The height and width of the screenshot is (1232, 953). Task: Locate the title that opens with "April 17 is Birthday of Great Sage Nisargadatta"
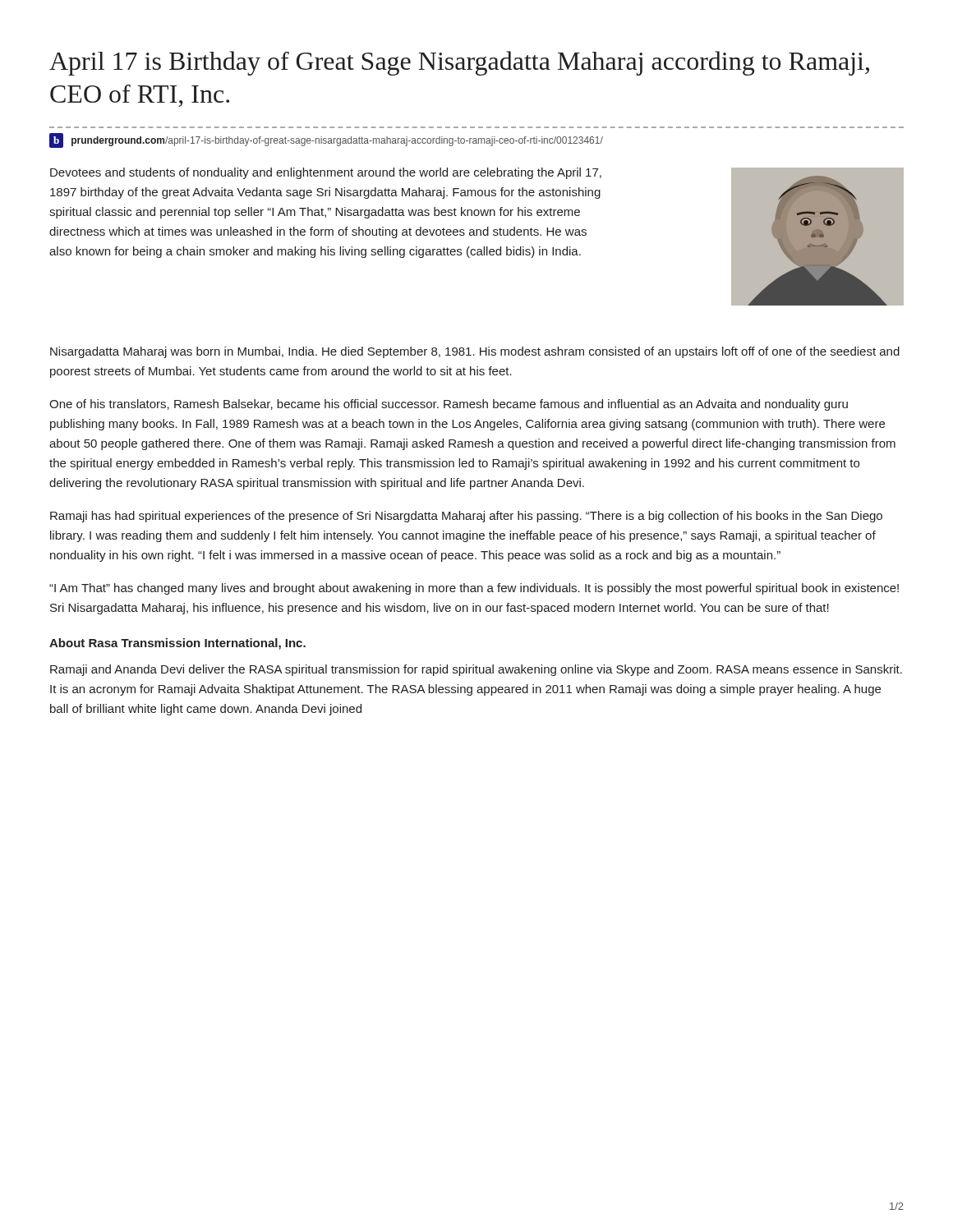pos(476,76)
